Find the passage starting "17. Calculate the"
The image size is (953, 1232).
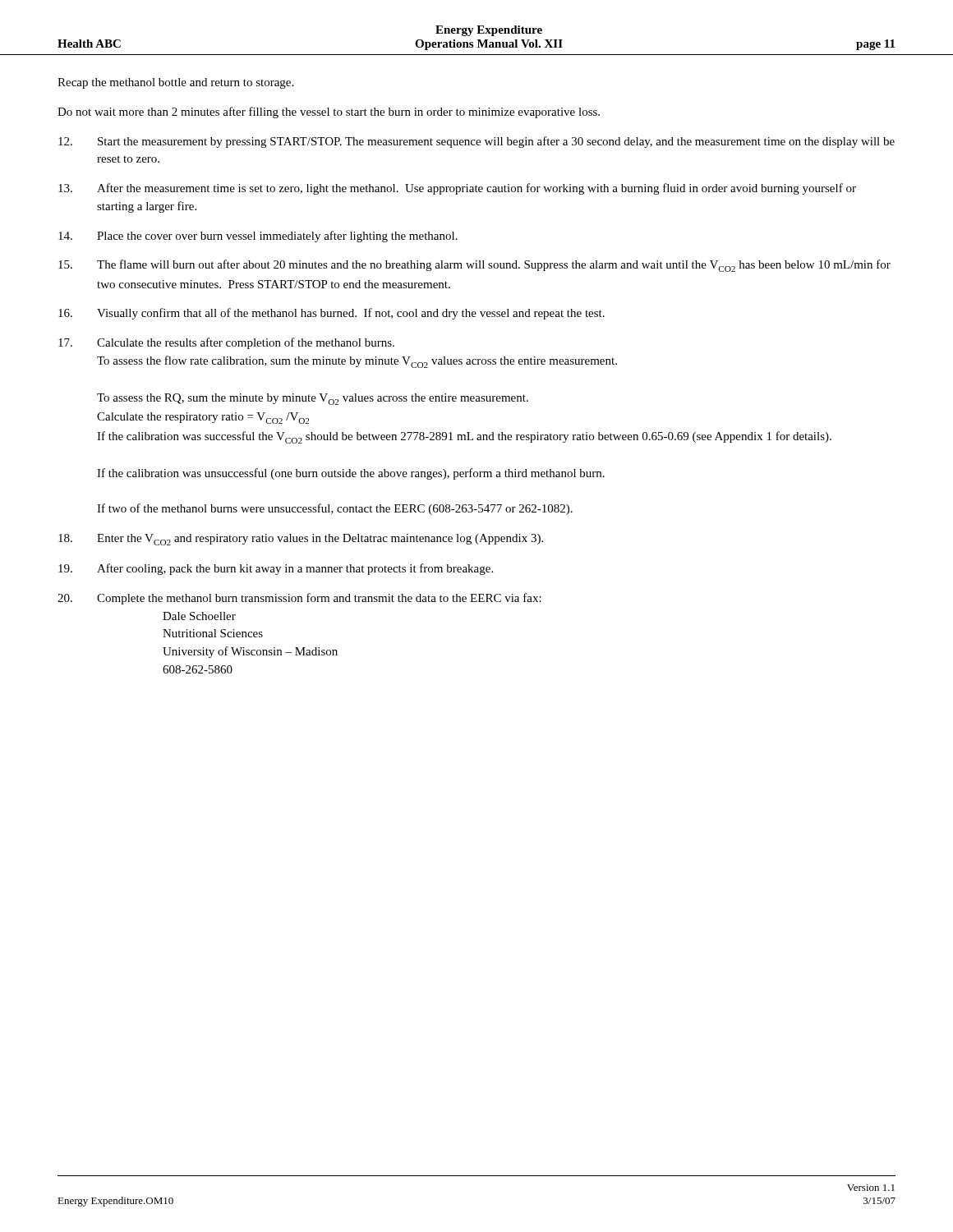pos(476,426)
